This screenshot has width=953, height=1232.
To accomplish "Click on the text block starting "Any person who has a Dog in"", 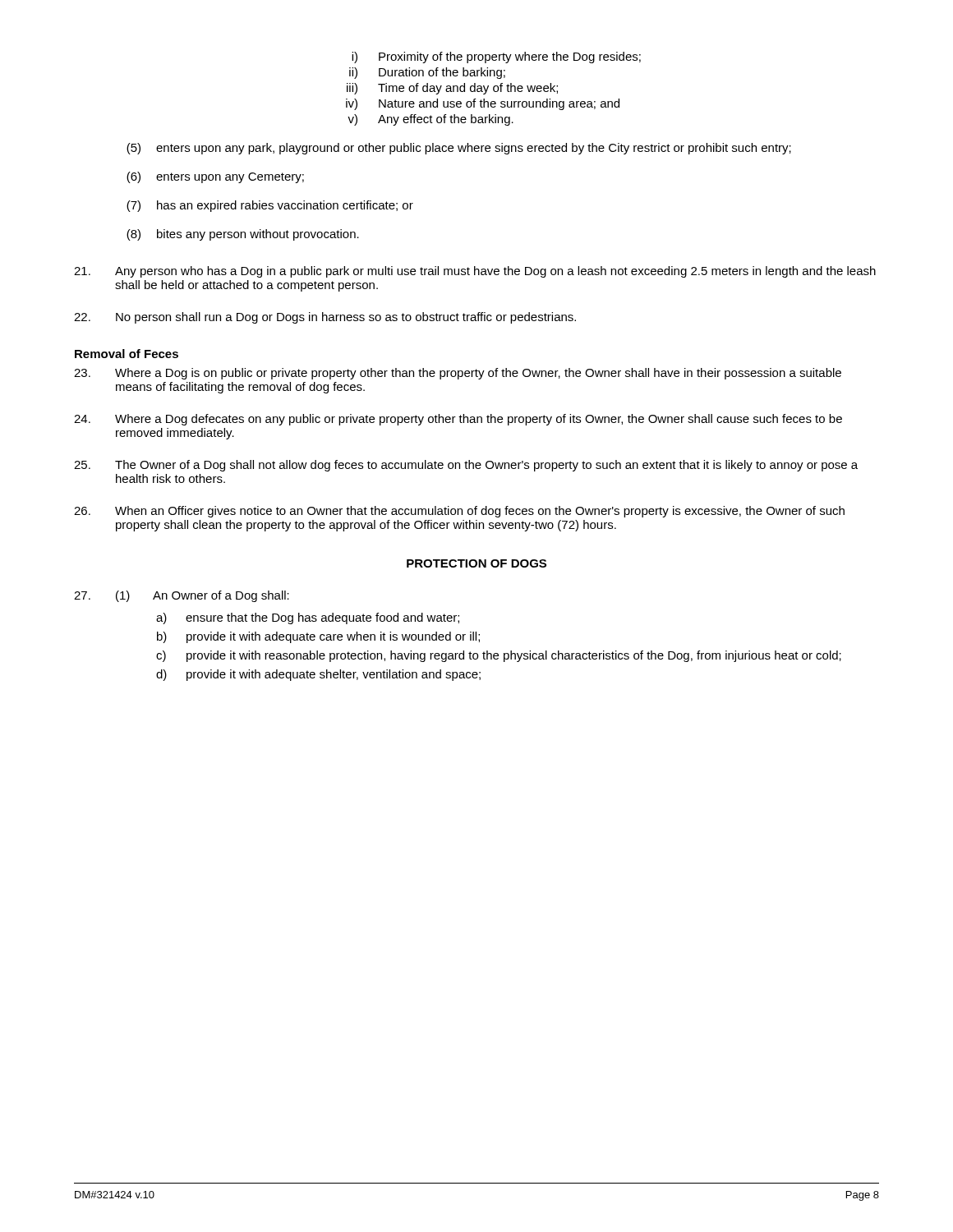I will coord(476,278).
